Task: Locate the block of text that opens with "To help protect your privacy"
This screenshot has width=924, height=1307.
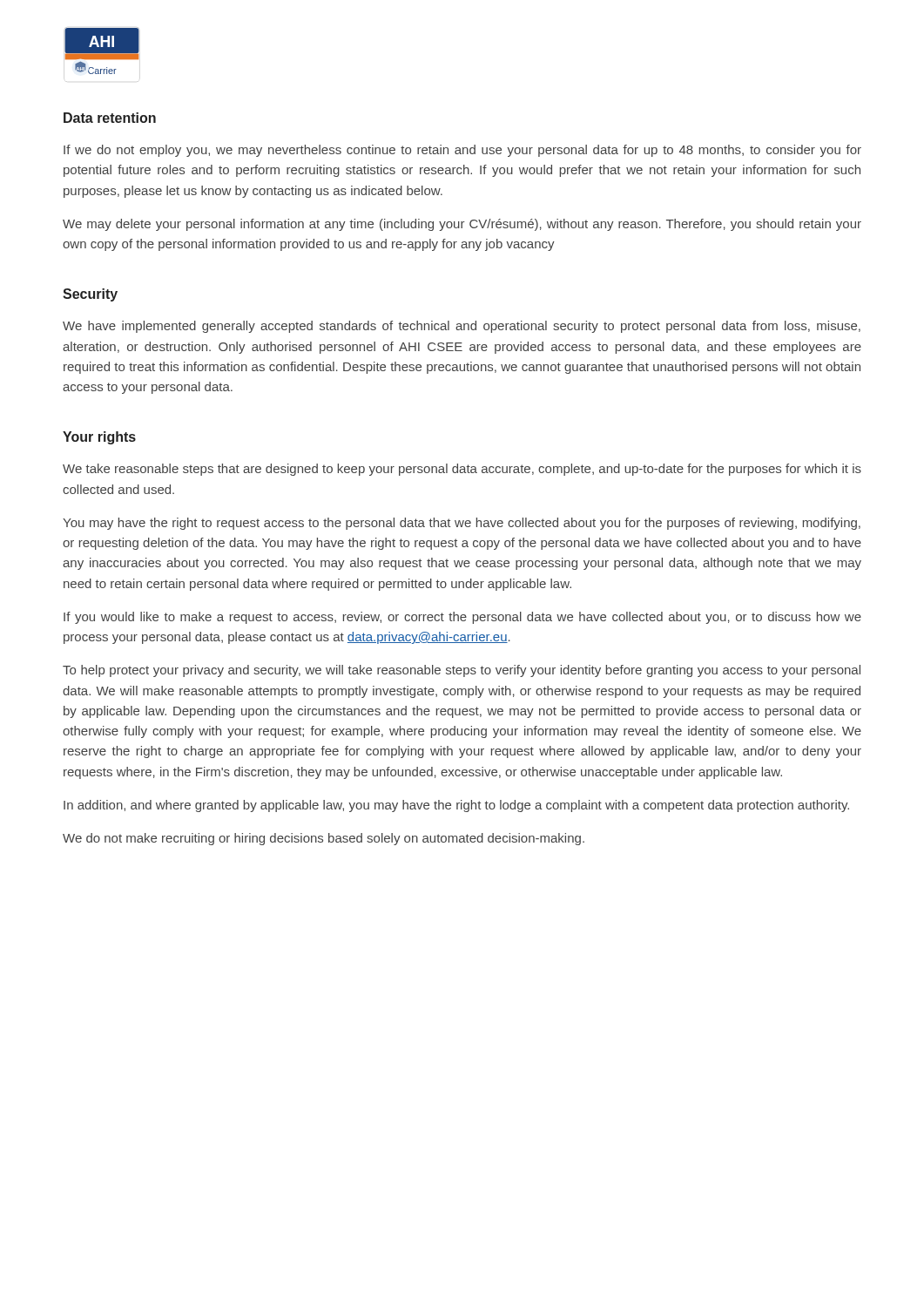Action: [462, 721]
